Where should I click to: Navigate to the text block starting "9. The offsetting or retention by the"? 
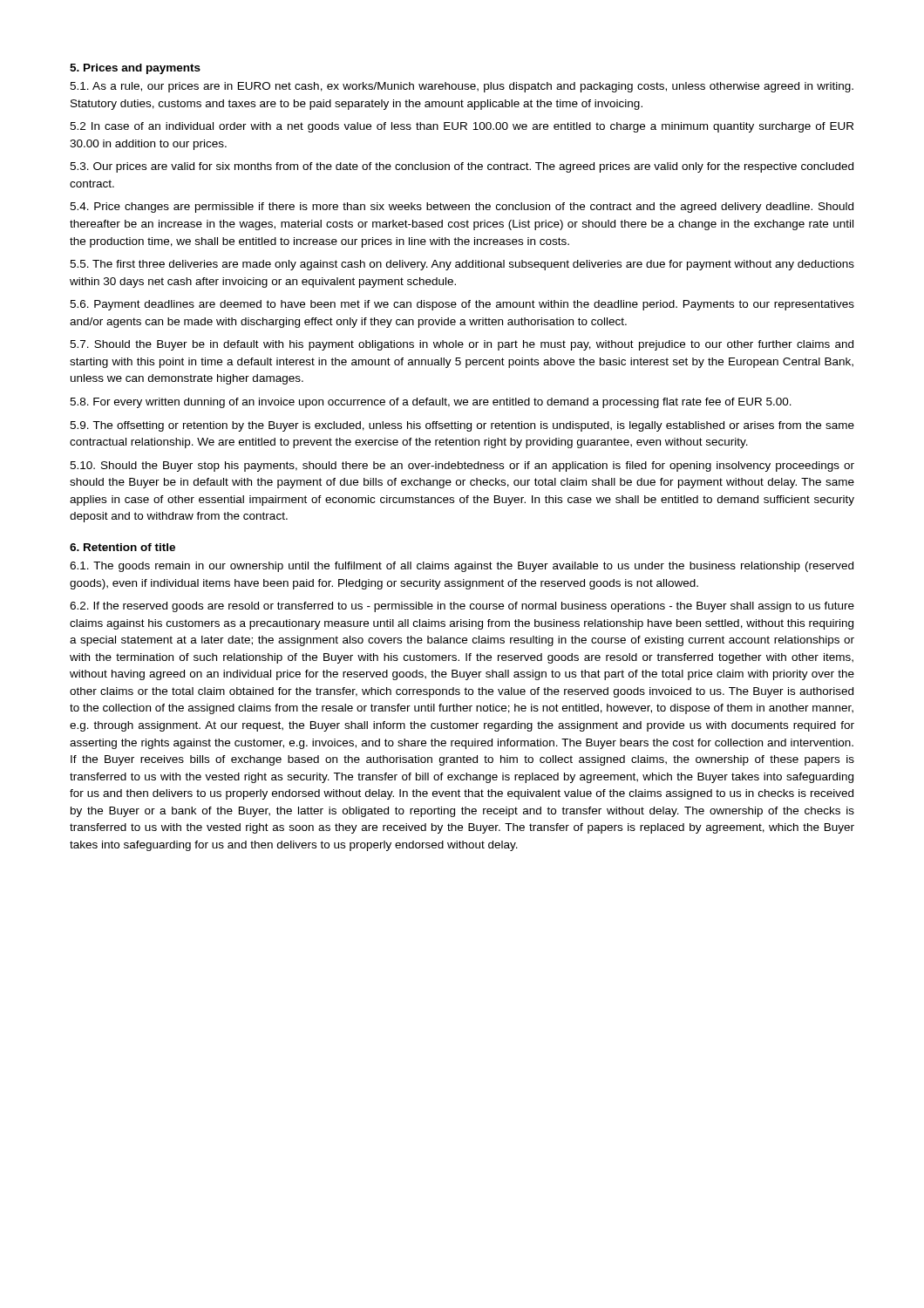462,433
